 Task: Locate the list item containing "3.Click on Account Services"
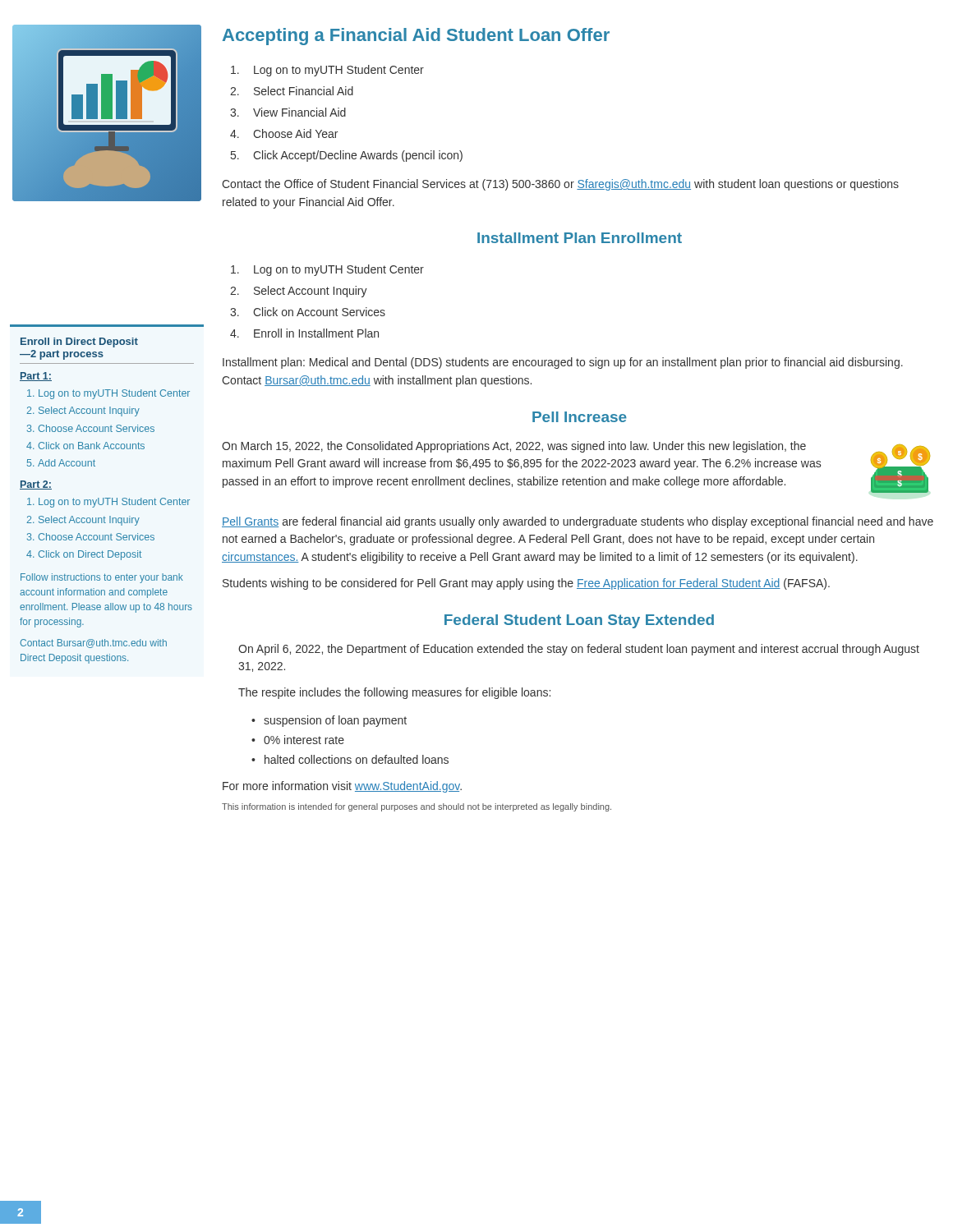coord(308,312)
